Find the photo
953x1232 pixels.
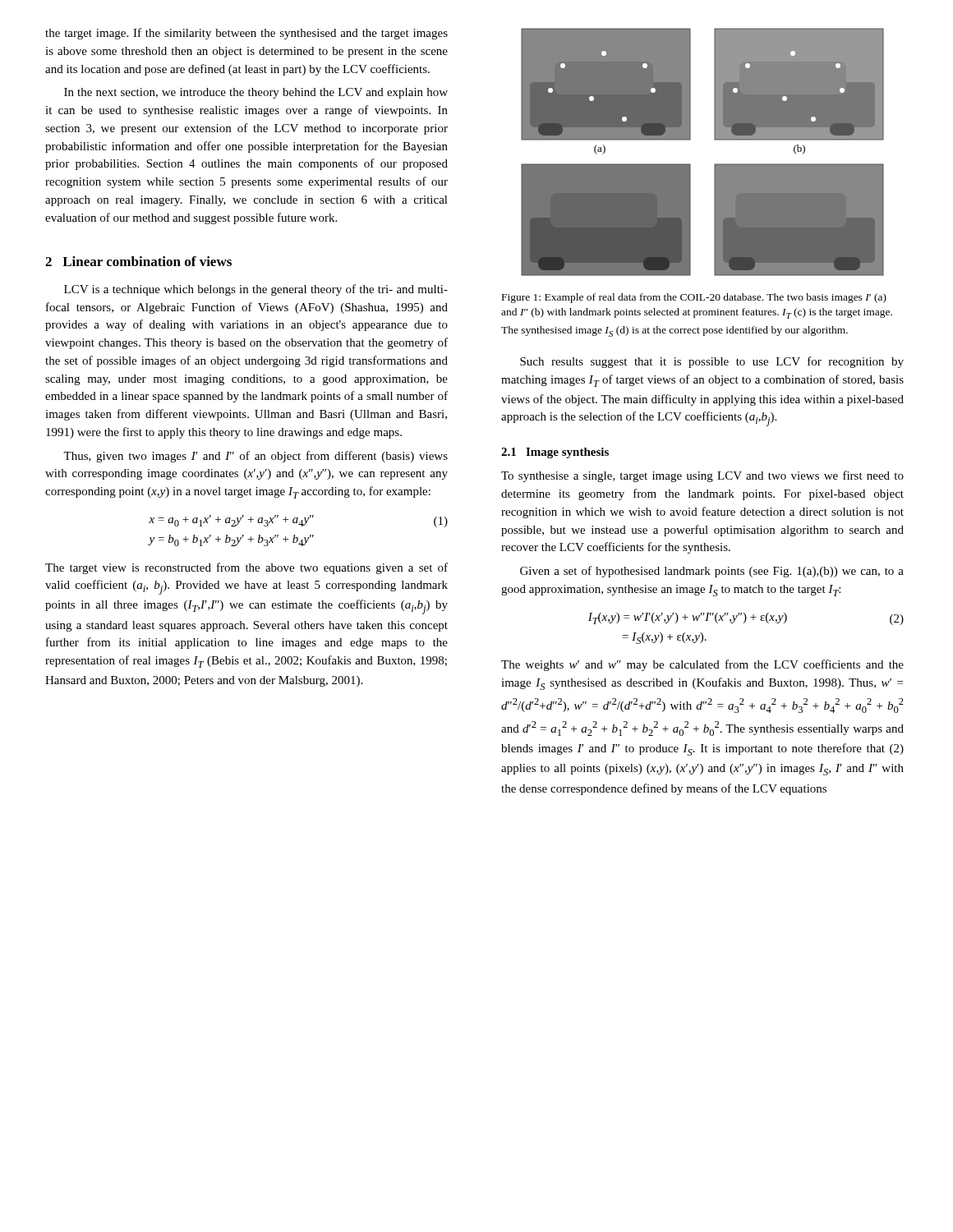(x=702, y=155)
